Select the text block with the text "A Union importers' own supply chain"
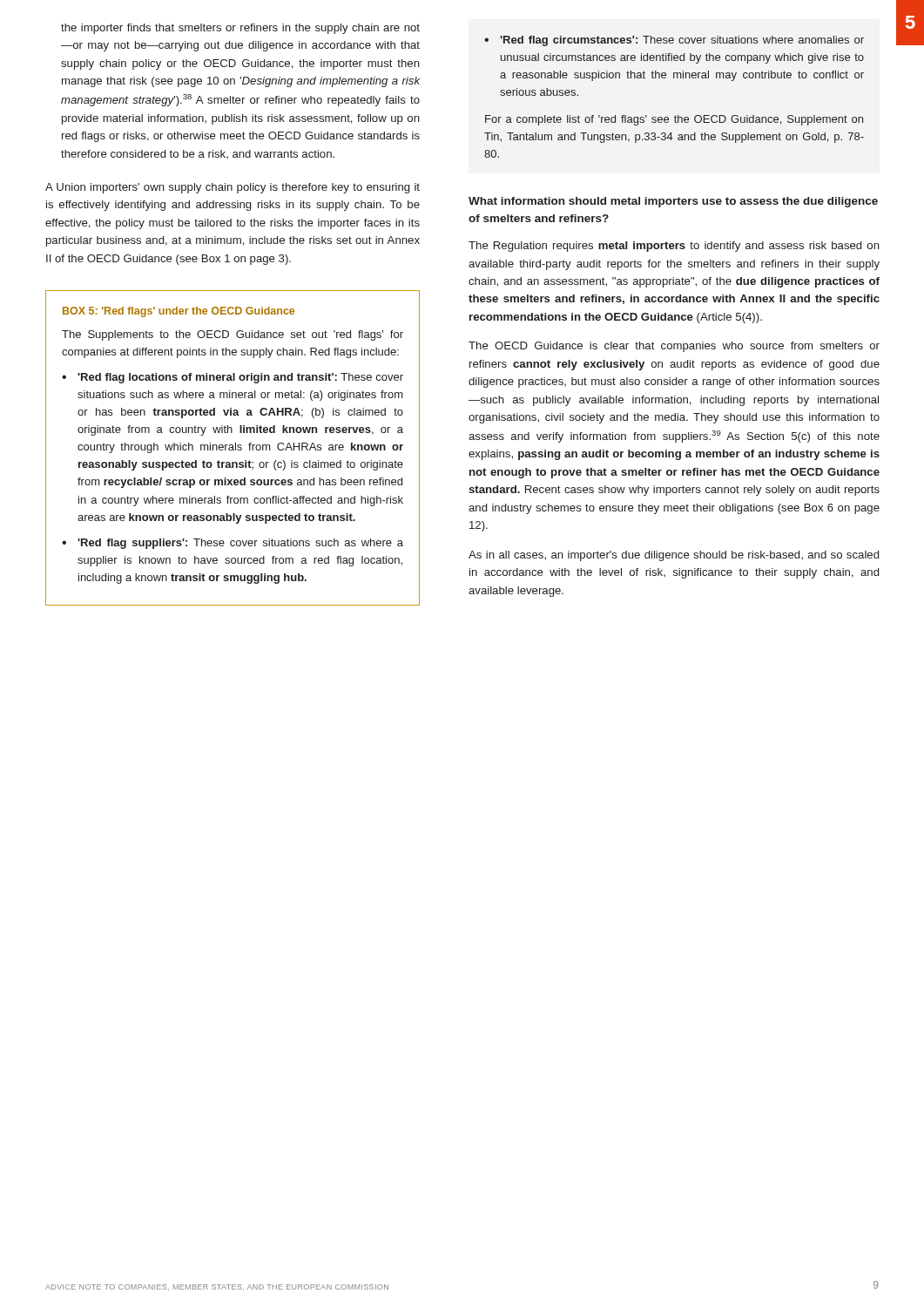The height and width of the screenshot is (1307, 924). click(233, 223)
